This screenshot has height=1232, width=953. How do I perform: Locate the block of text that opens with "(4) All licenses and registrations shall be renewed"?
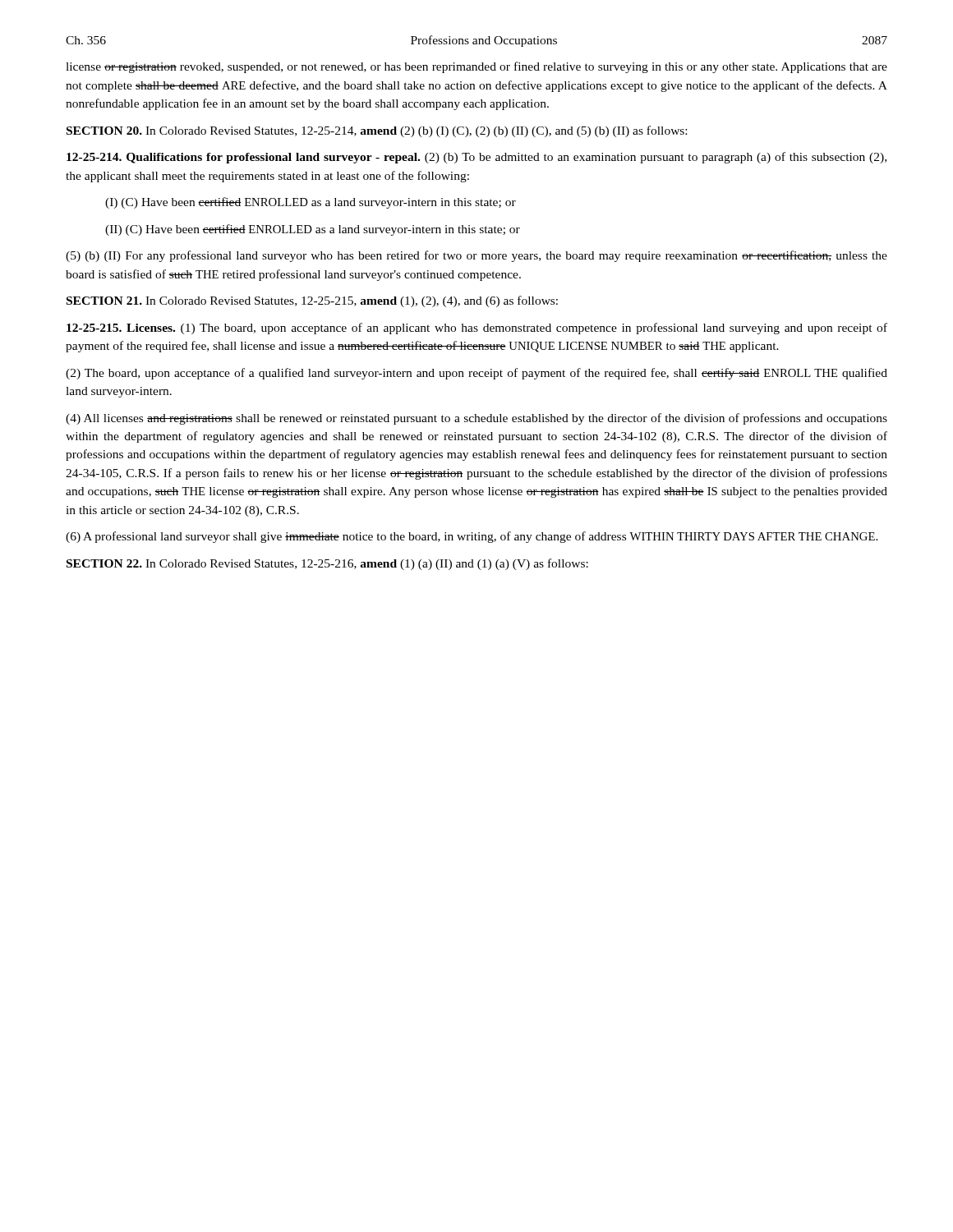(x=476, y=464)
